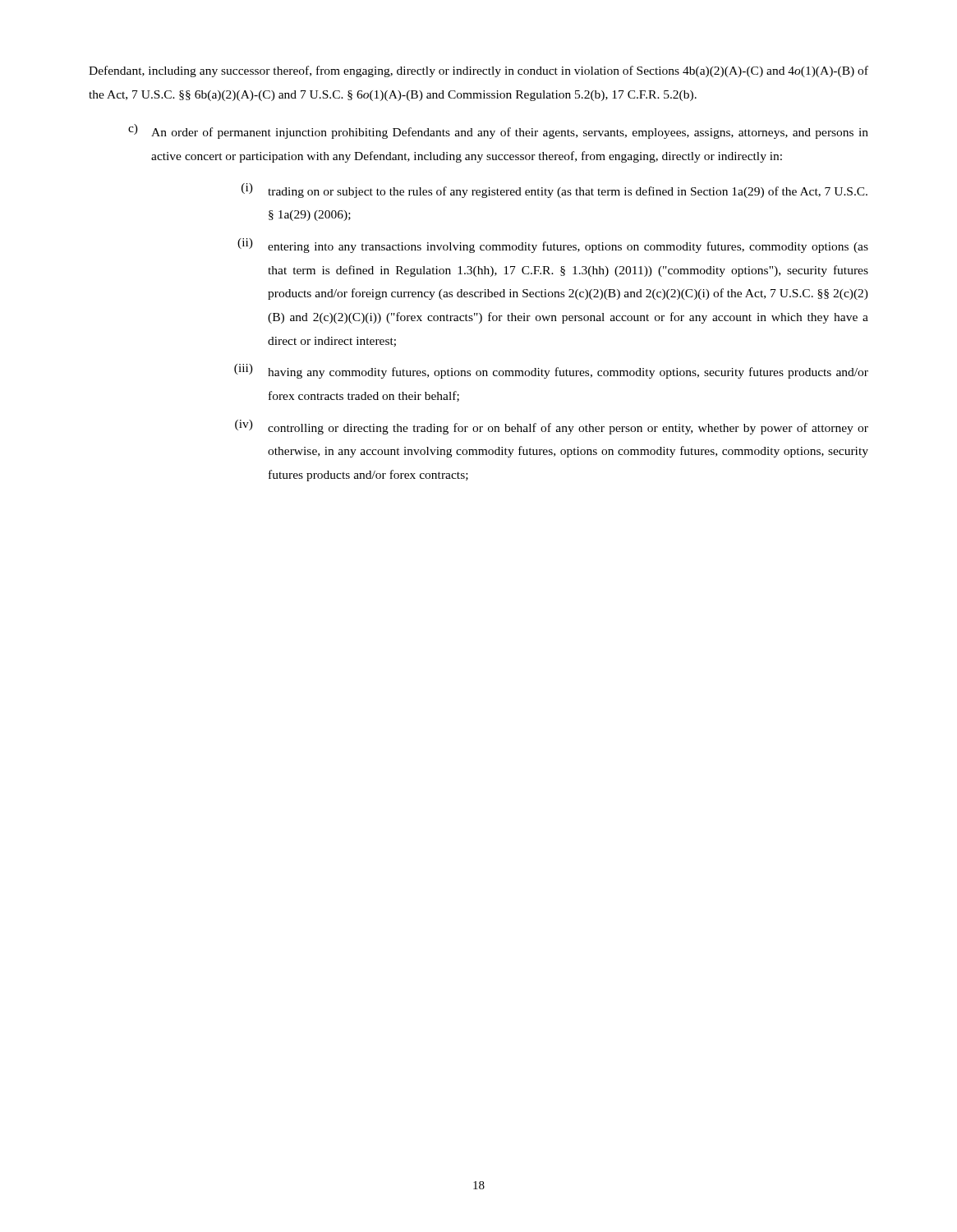Locate the block starting "(i) trading on or"
Screen dimensions: 1232x957
tap(528, 203)
